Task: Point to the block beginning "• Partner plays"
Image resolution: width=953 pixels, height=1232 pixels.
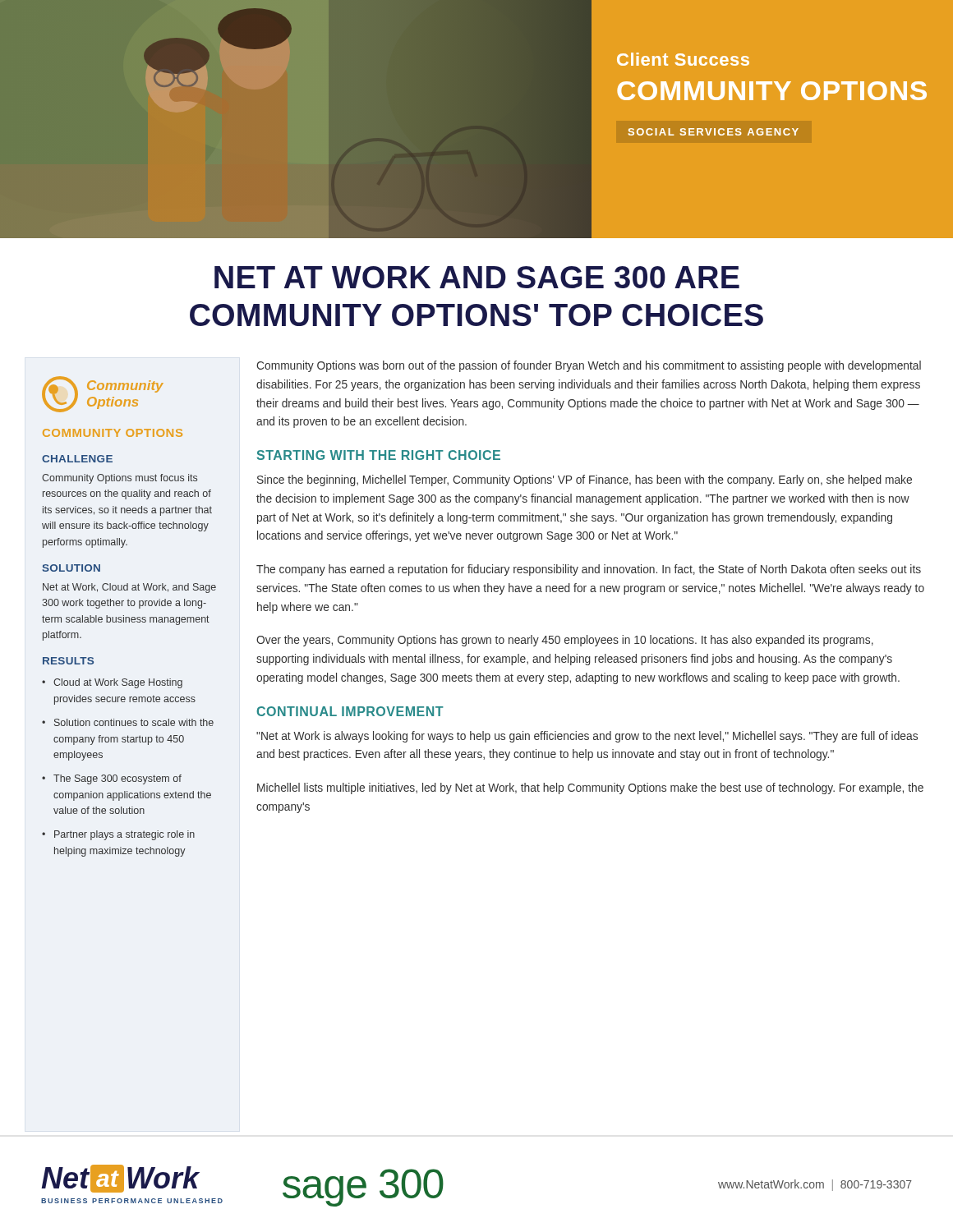Action: [x=118, y=842]
